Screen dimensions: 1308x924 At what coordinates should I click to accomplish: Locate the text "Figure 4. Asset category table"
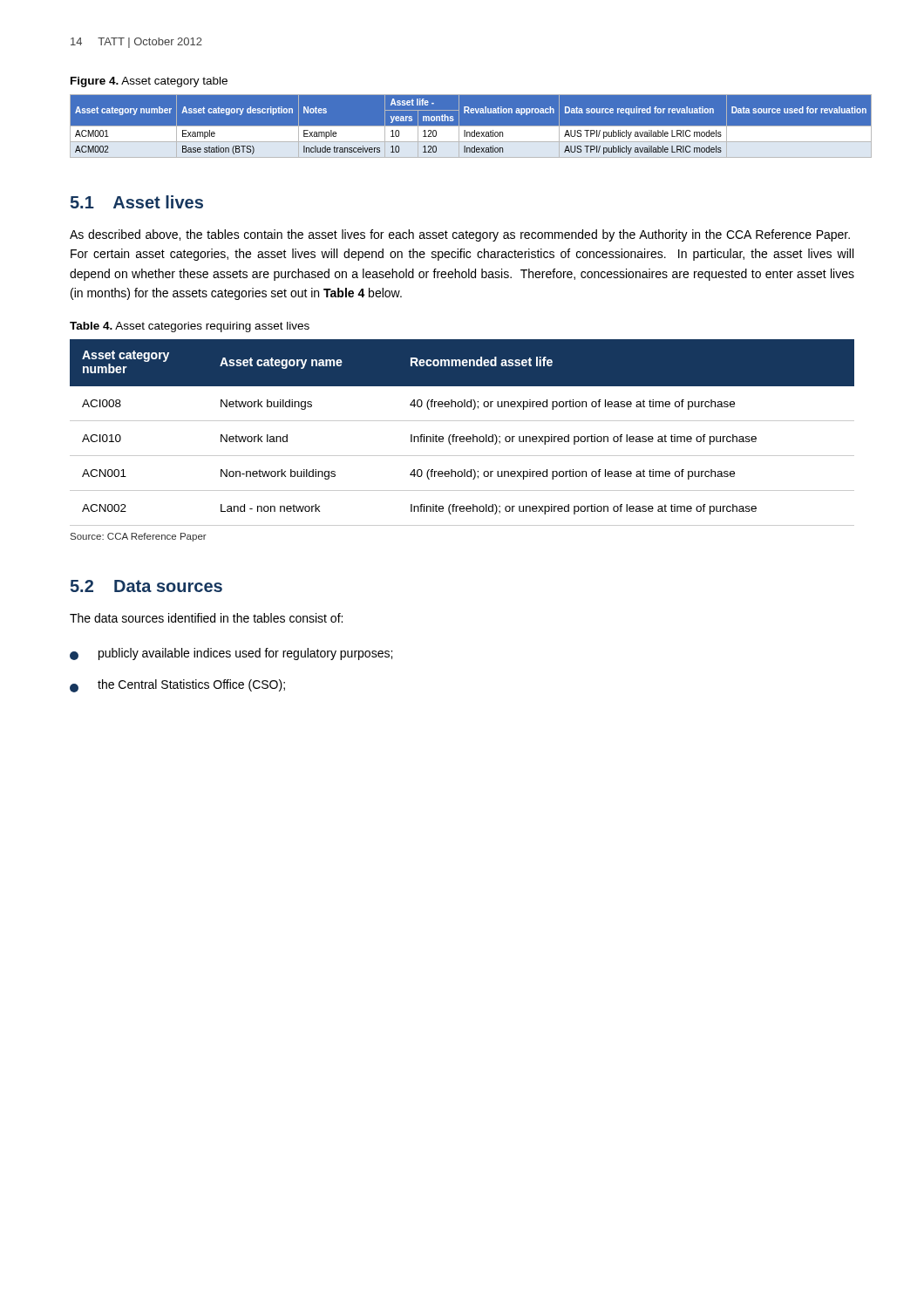click(x=149, y=81)
